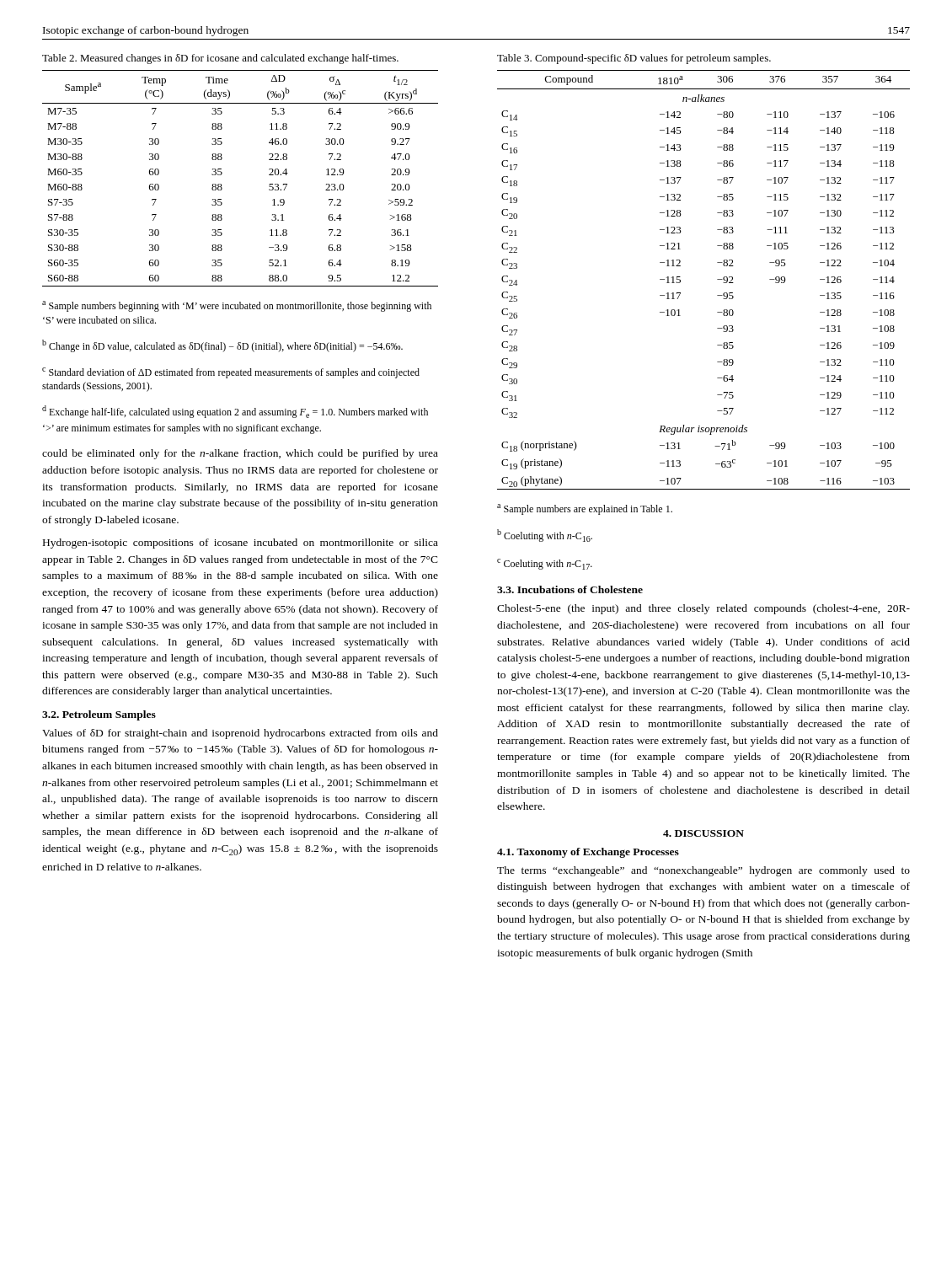Point to the region starting "Cholest-5-ene (the input) and three closely related compounds"
This screenshot has width=952, height=1264.
pyautogui.click(x=703, y=707)
